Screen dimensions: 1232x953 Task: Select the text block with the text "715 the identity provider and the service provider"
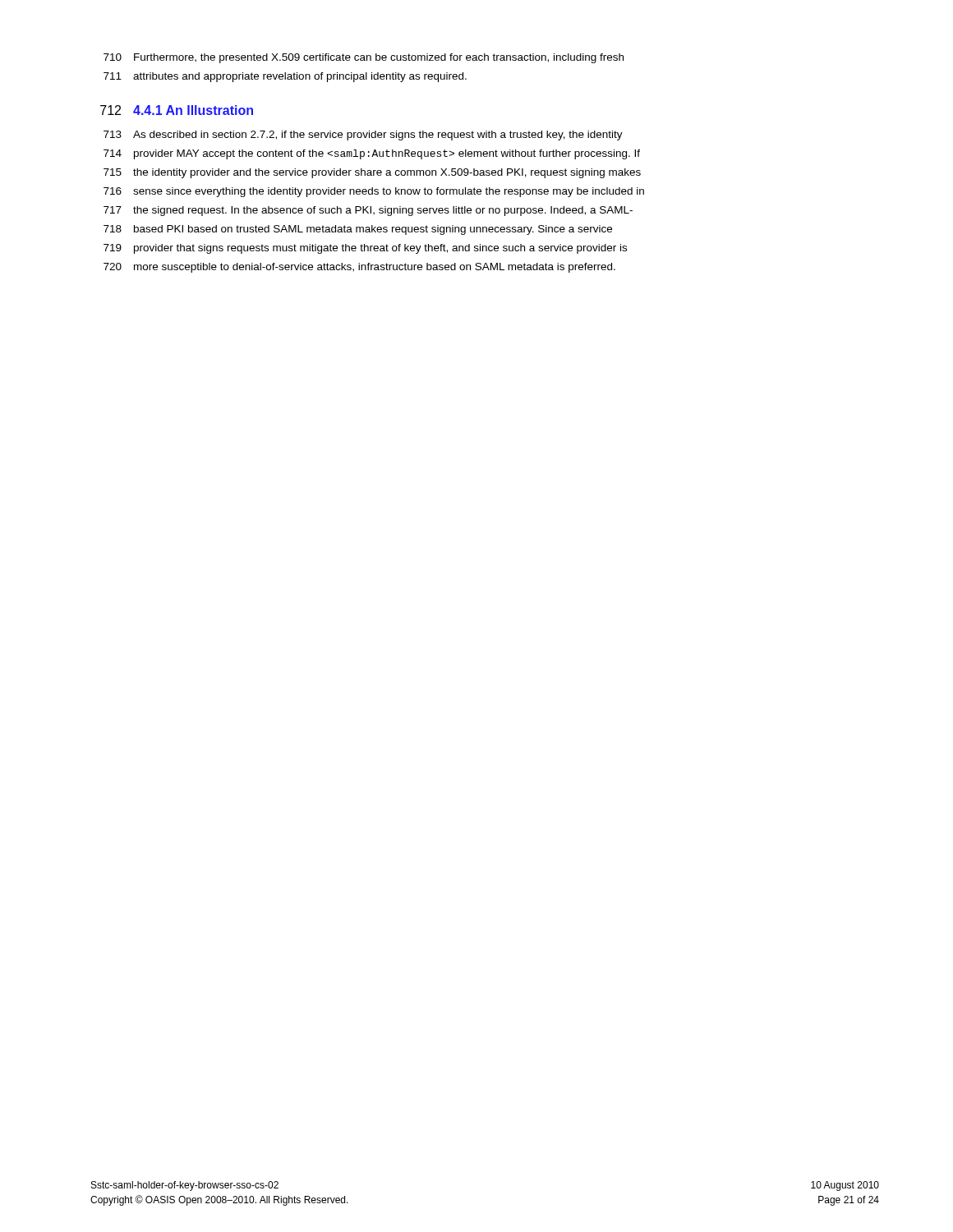pyautogui.click(x=485, y=173)
